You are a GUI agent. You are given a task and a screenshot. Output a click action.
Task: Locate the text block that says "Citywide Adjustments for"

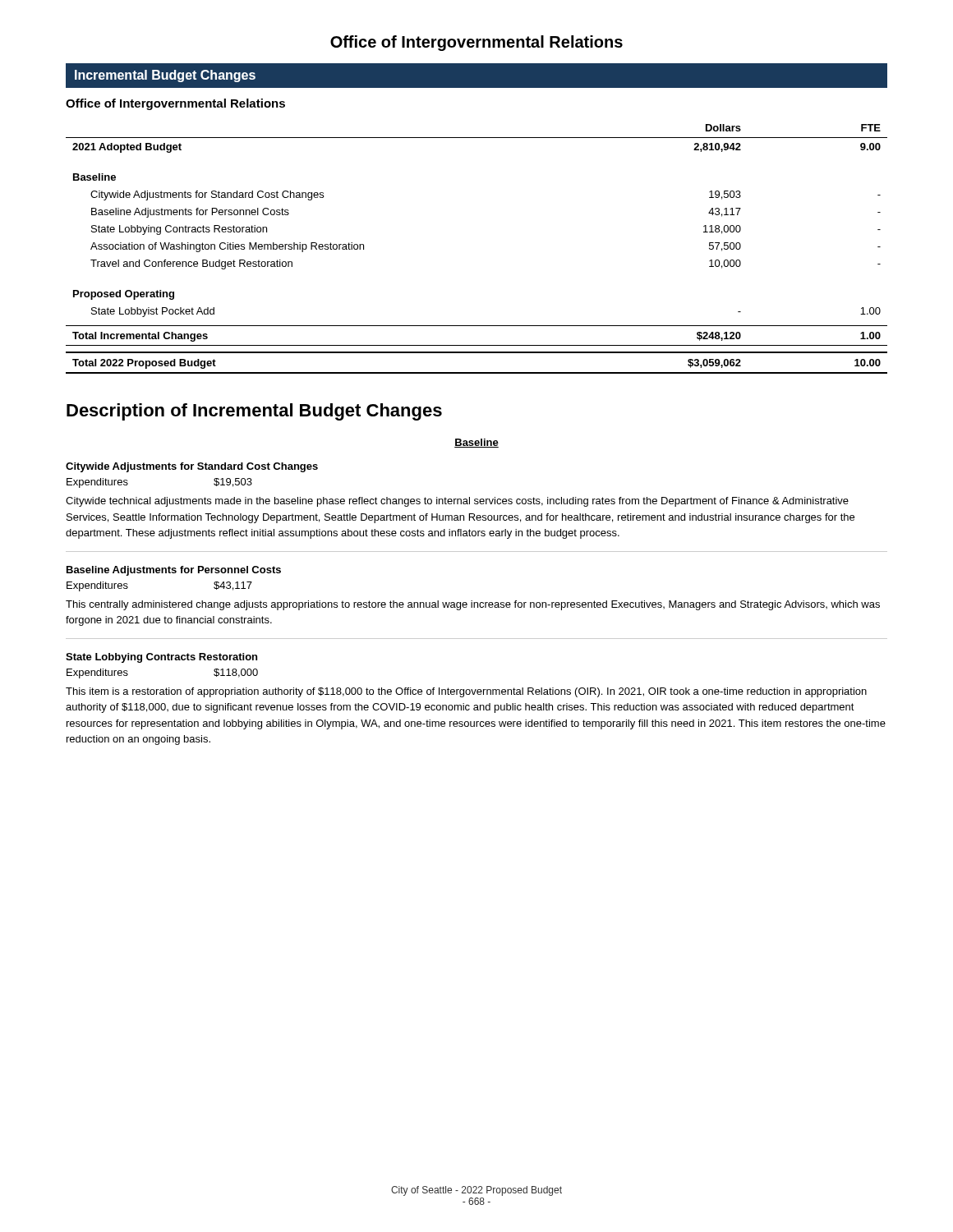(192, 466)
